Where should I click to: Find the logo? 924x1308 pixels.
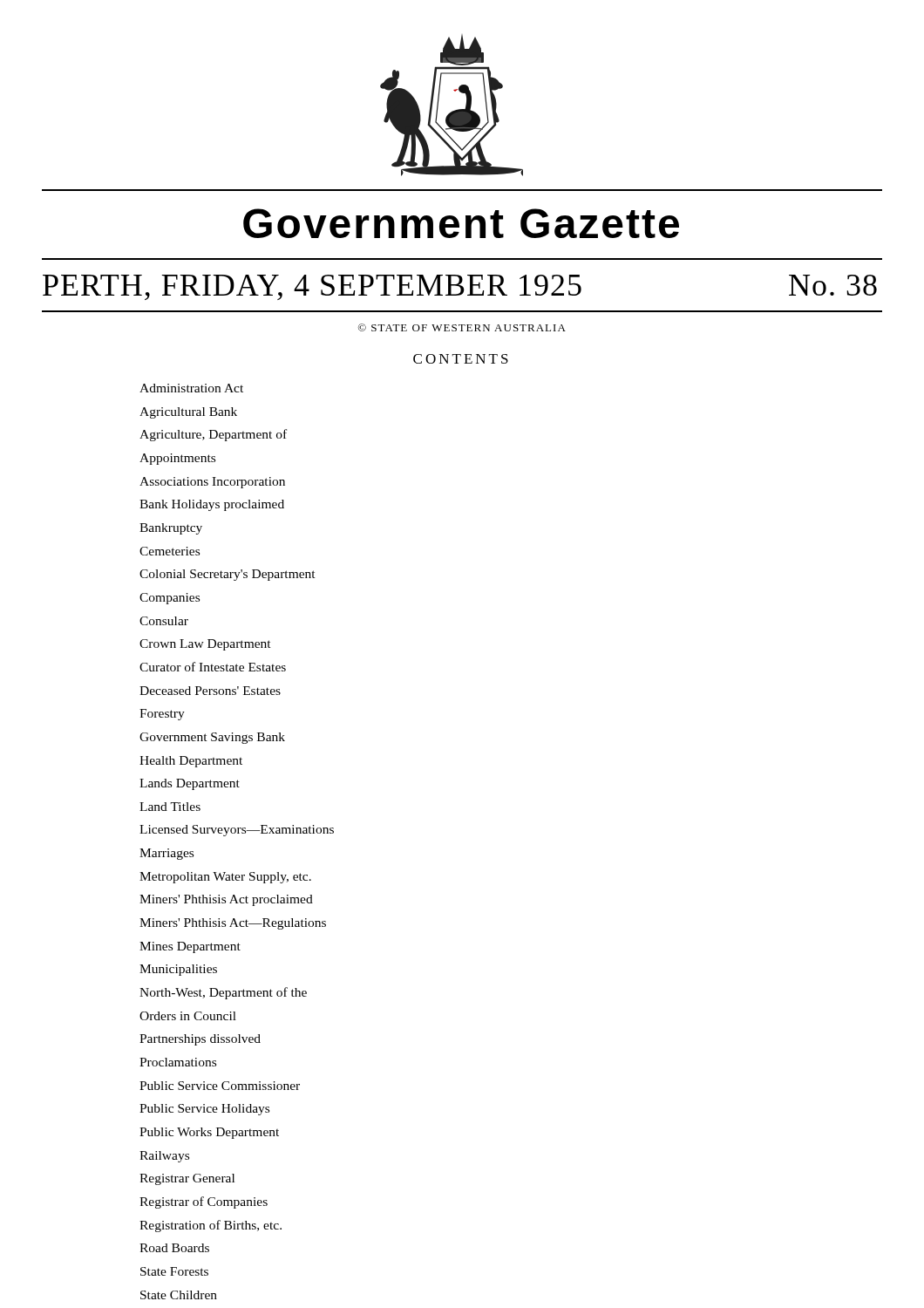[462, 95]
